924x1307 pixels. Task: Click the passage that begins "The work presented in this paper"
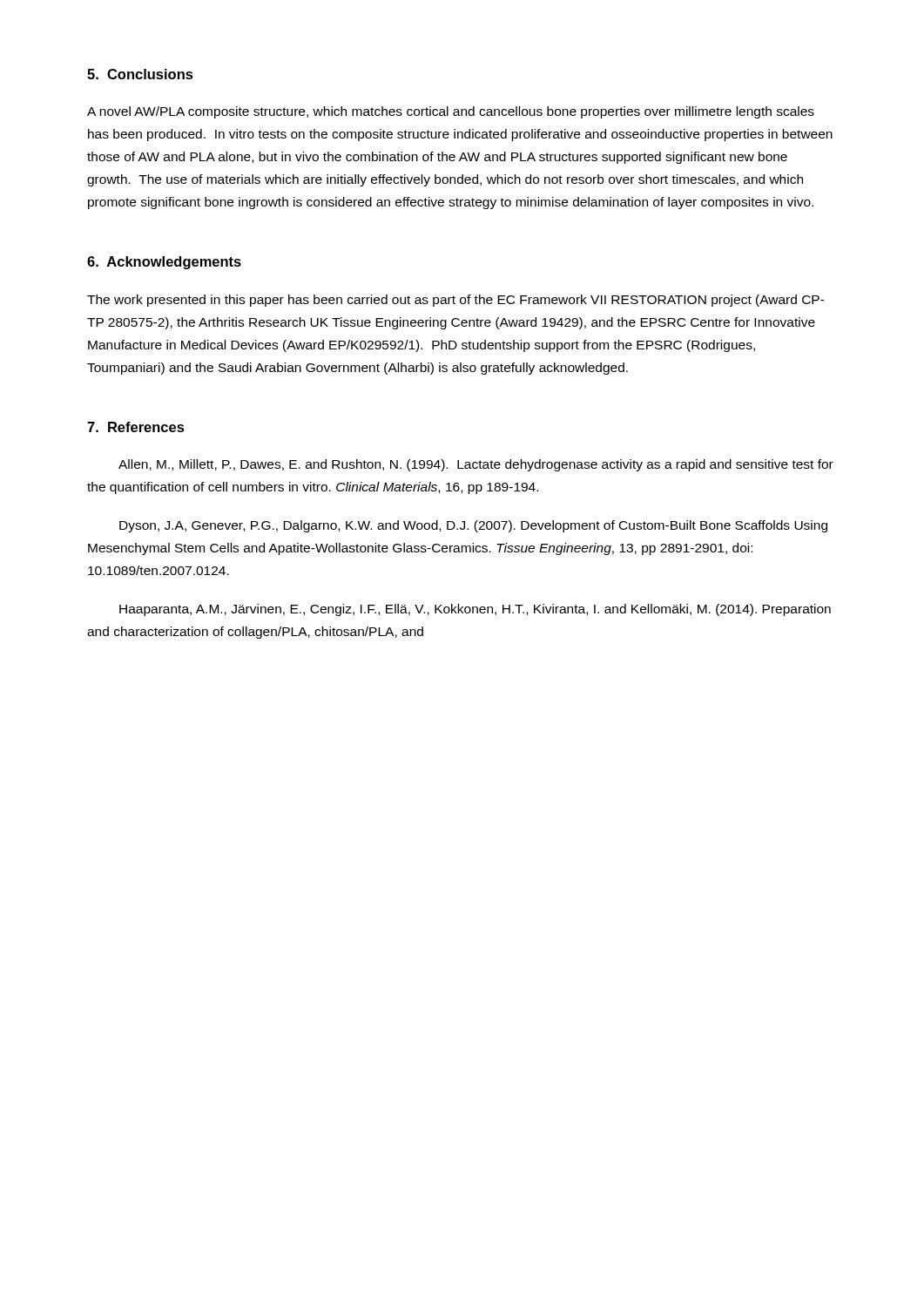click(456, 333)
